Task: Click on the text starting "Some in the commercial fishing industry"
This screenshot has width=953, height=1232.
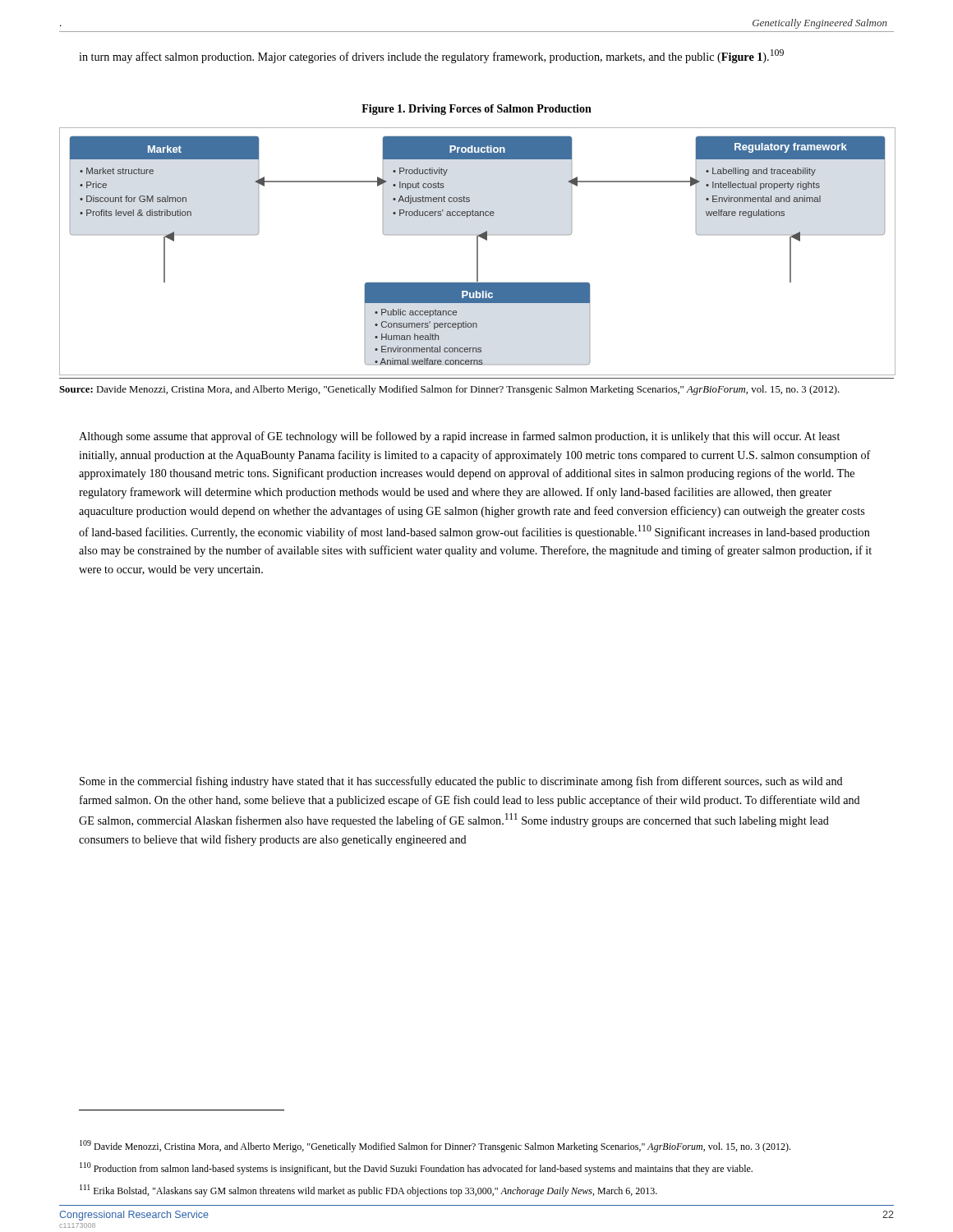Action: pyautogui.click(x=469, y=810)
